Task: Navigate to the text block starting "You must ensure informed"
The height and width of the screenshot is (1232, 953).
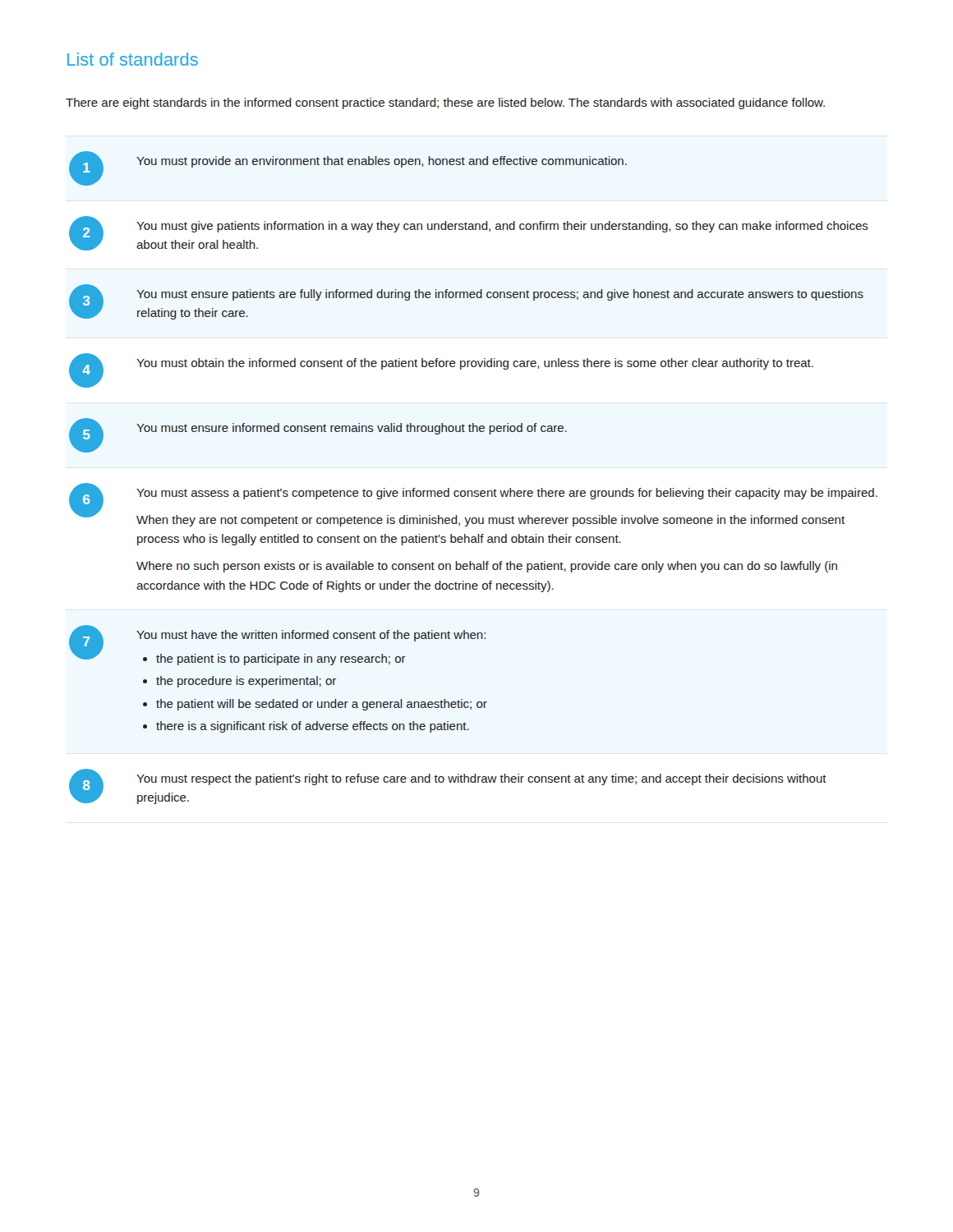Action: coord(352,427)
